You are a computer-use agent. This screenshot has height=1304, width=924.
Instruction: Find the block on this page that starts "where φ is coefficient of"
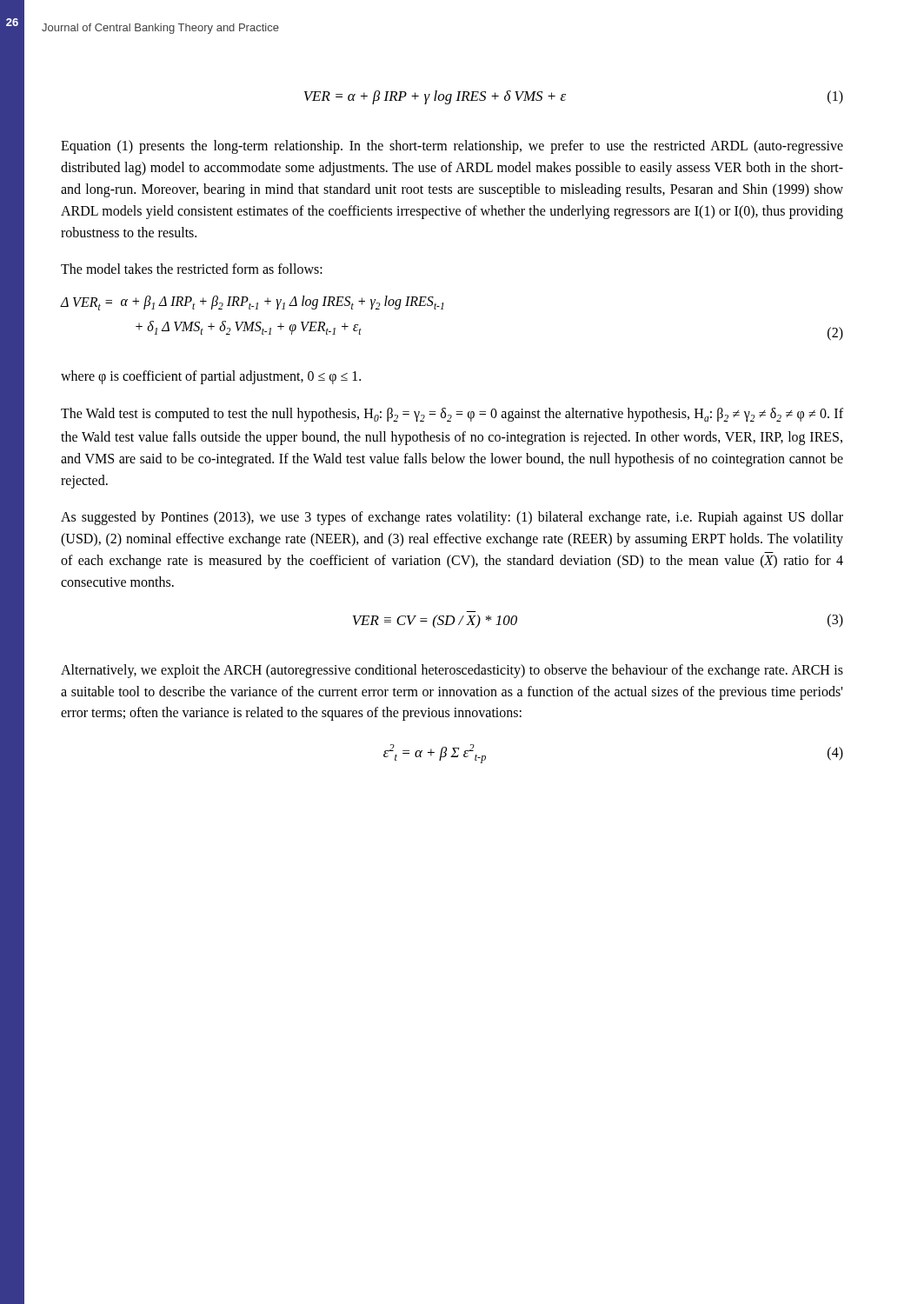pos(211,377)
